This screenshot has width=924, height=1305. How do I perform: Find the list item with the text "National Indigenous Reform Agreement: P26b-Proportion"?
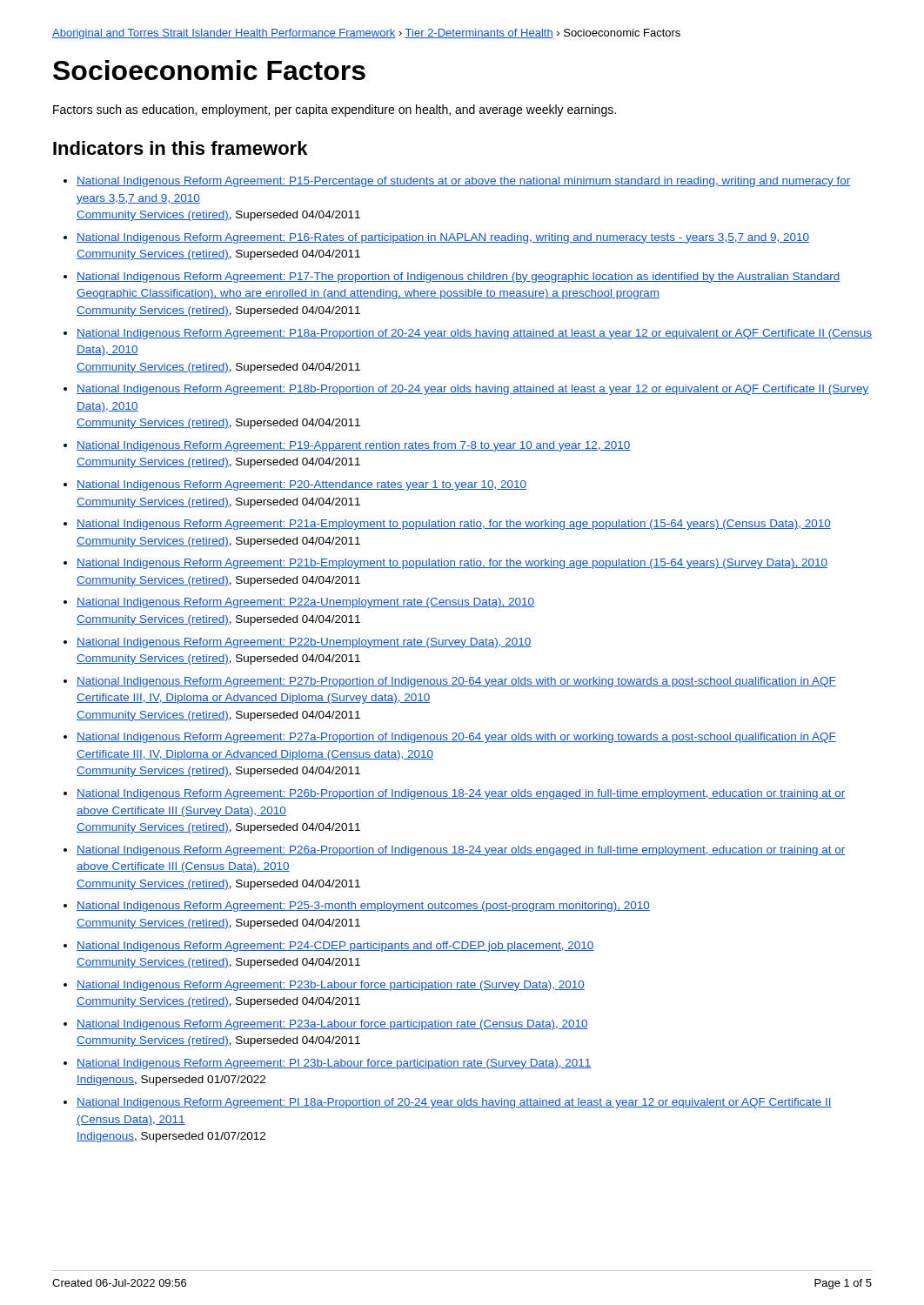pos(461,794)
